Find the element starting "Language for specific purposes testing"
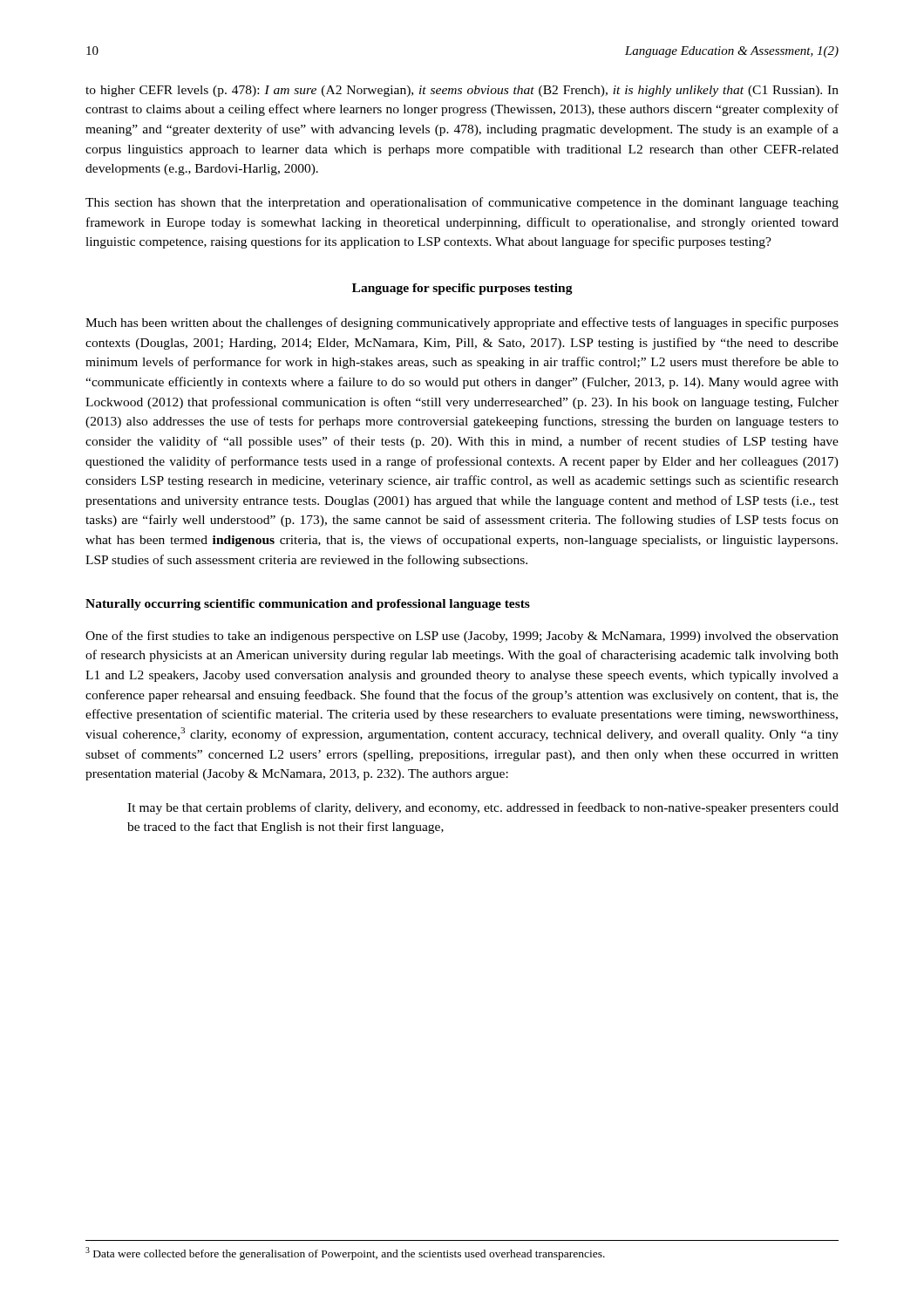Viewport: 924px width, 1308px height. click(462, 287)
